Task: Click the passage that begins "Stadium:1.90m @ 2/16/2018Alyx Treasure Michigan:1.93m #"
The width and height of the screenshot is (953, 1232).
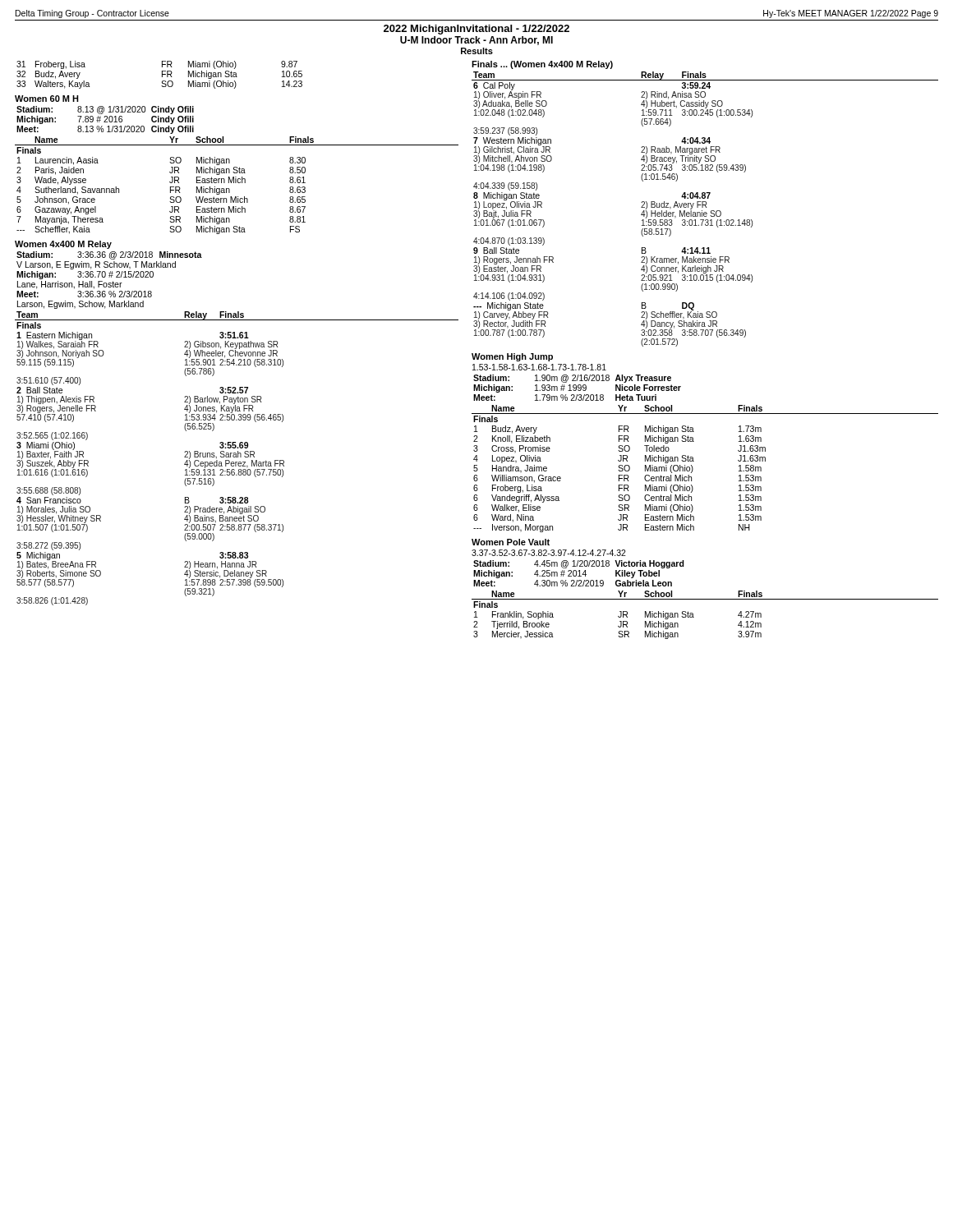Action: click(x=578, y=388)
